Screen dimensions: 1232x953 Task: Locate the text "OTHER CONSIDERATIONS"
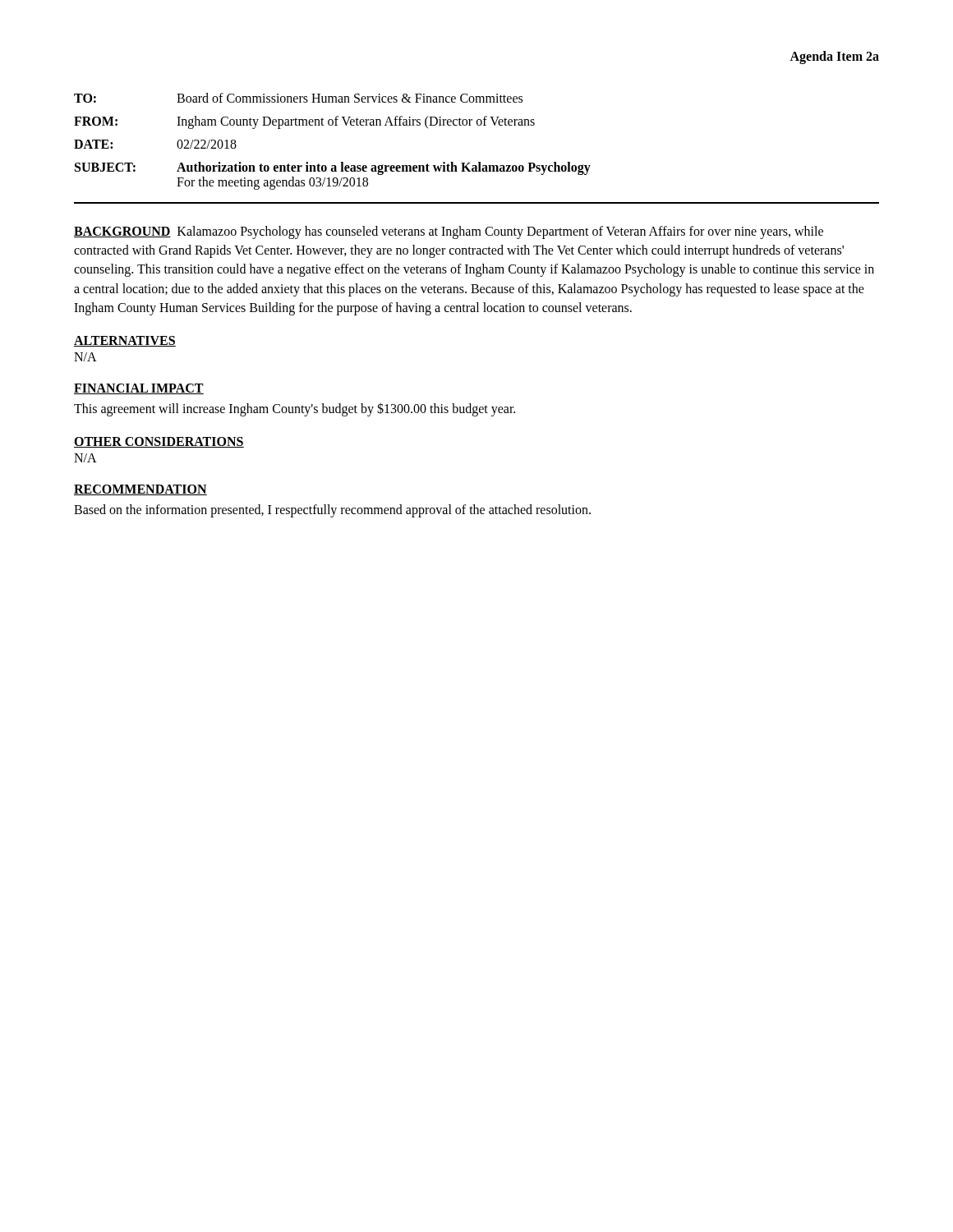point(159,442)
